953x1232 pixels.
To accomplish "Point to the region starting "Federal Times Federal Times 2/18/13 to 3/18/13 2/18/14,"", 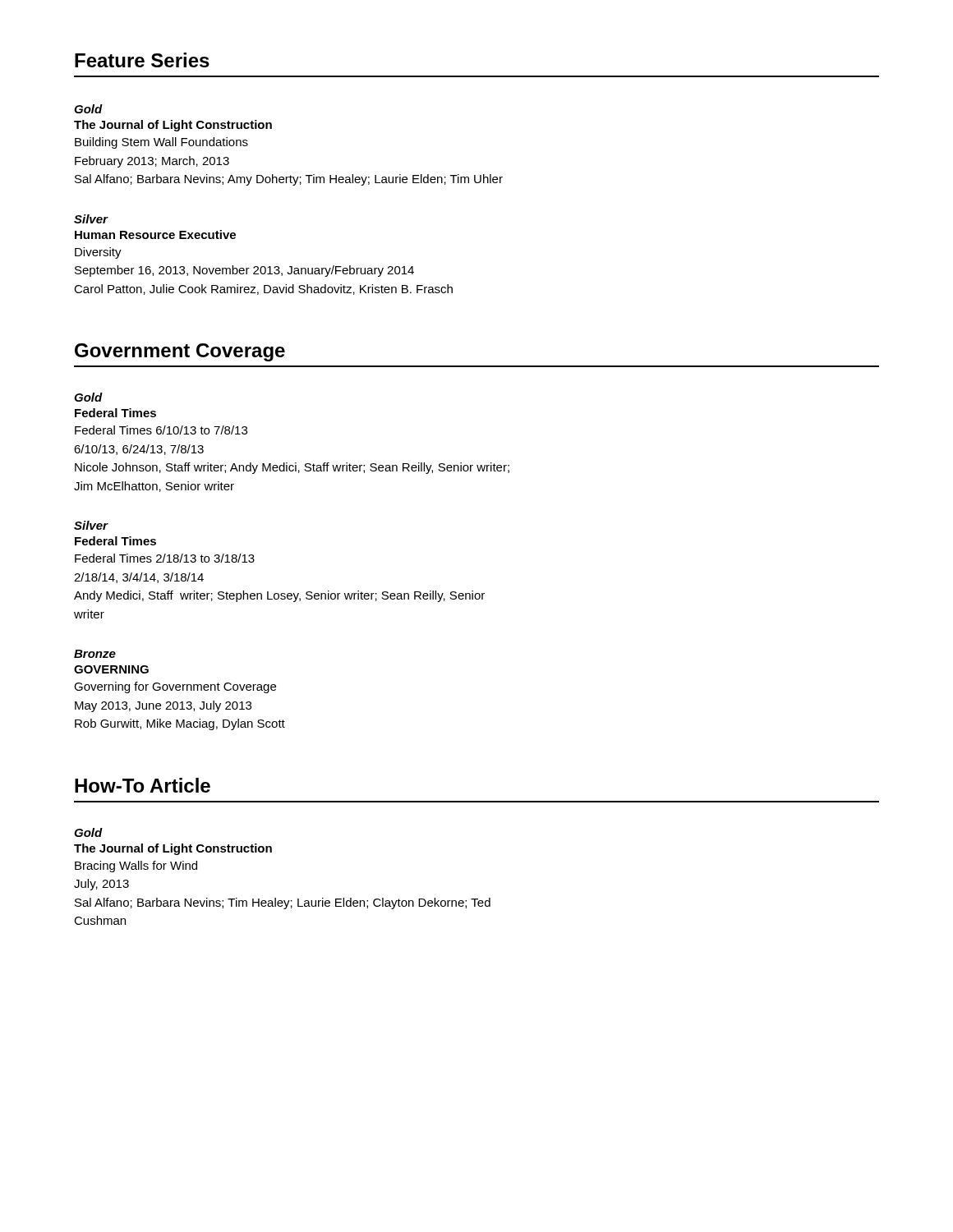I will (x=115, y=541).
